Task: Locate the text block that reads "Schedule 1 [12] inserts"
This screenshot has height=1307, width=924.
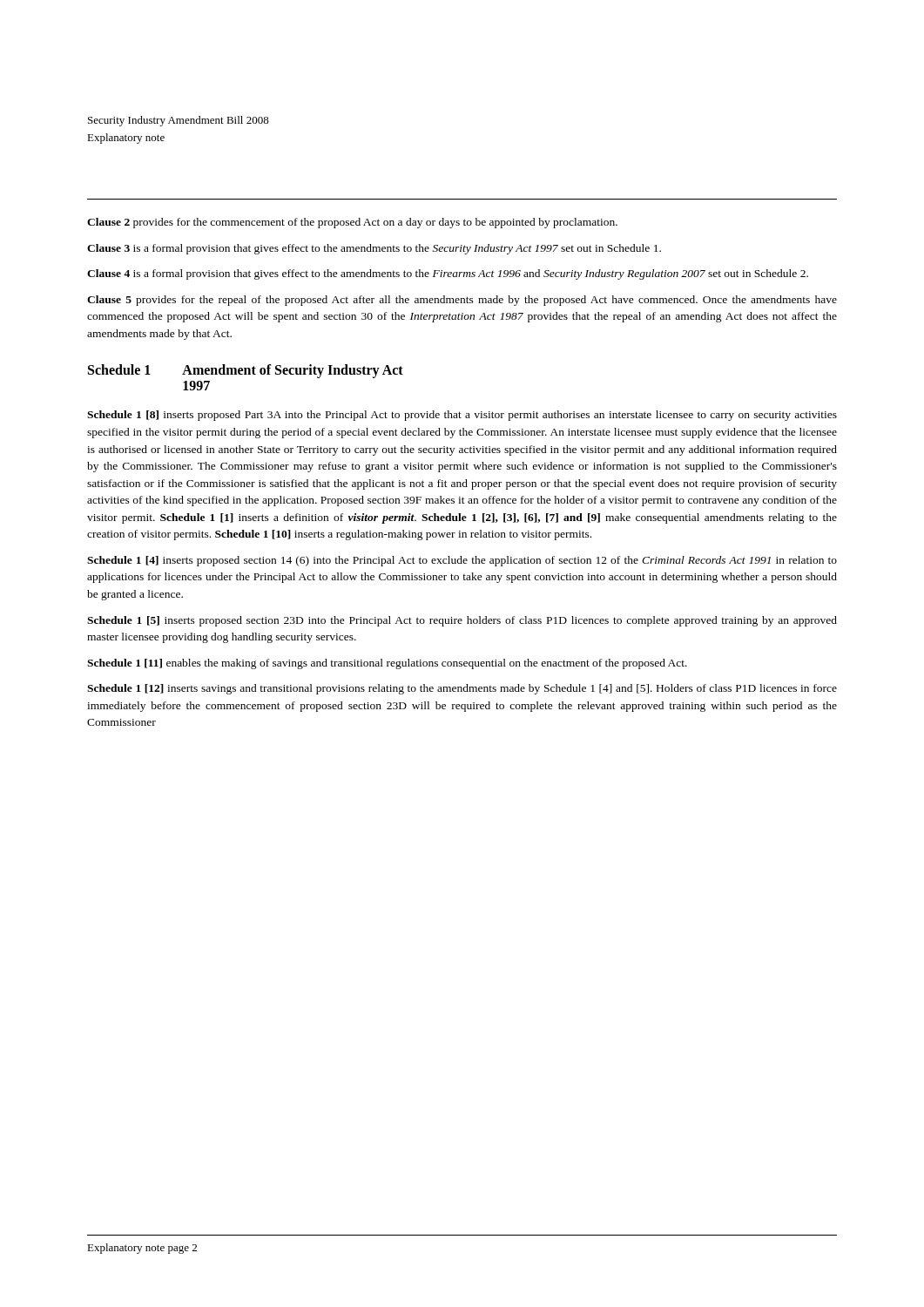Action: (462, 705)
